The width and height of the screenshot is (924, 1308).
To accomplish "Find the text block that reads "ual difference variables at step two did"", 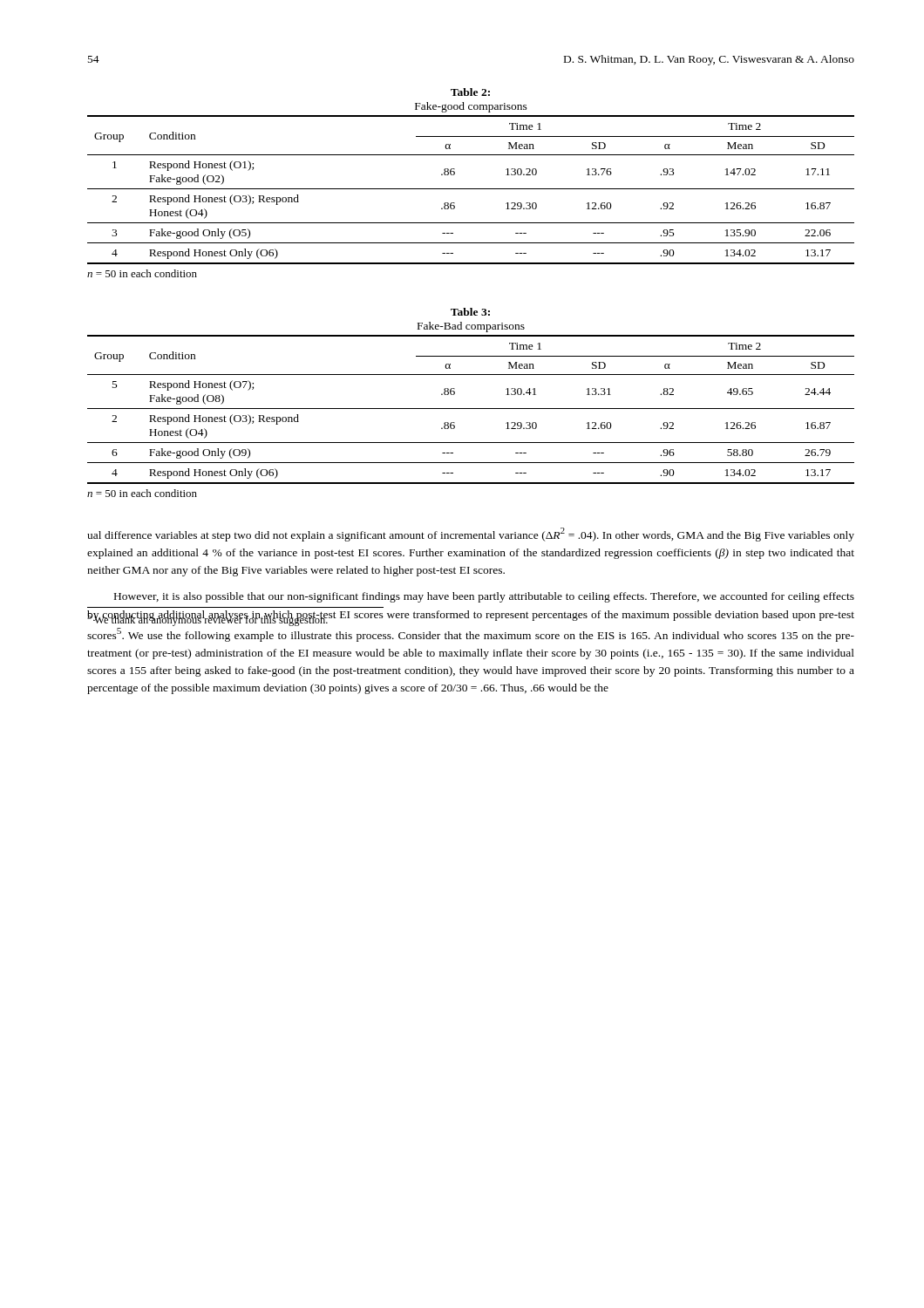I will click(471, 551).
